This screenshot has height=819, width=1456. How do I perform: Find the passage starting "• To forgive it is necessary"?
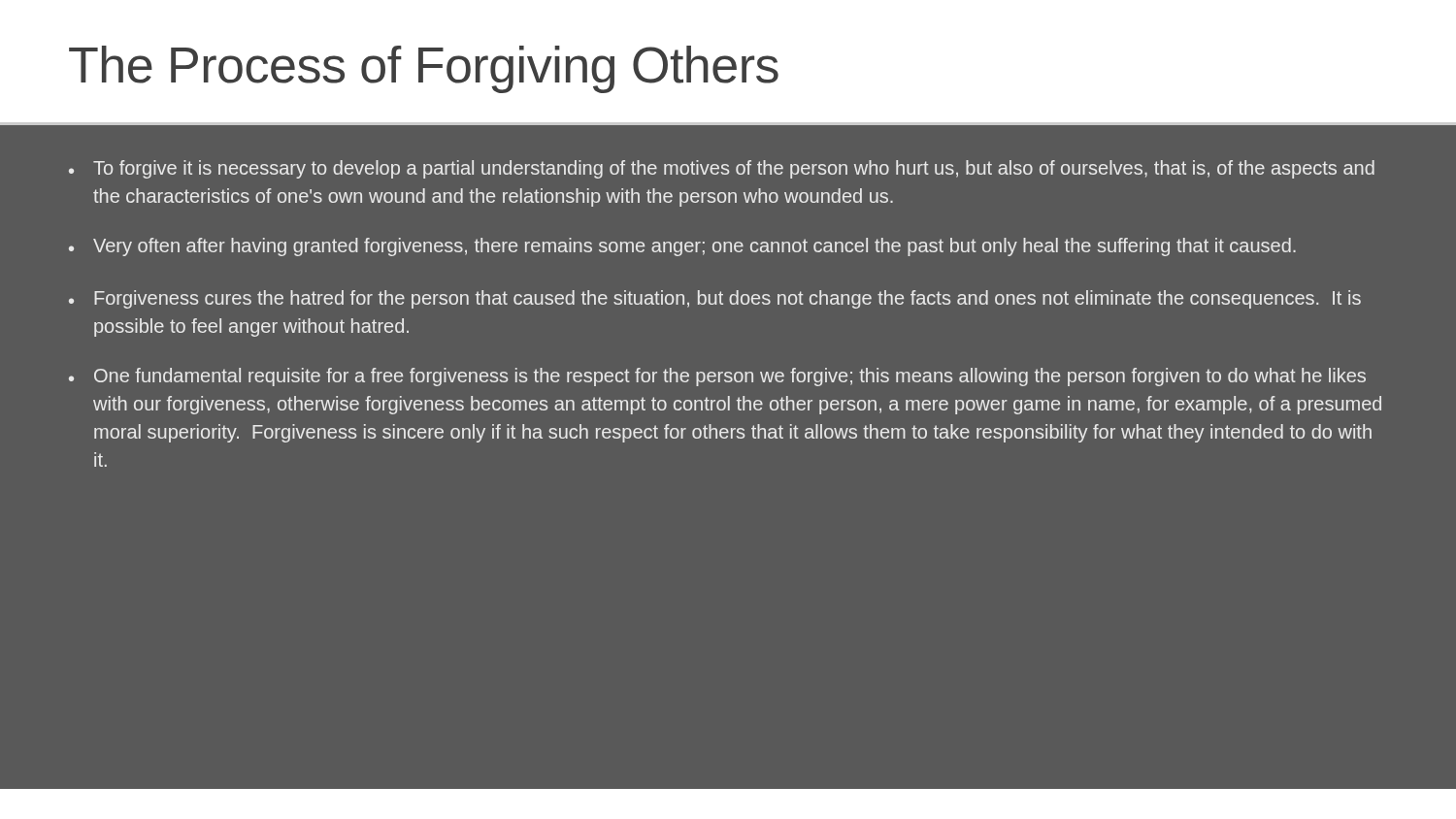[x=728, y=182]
